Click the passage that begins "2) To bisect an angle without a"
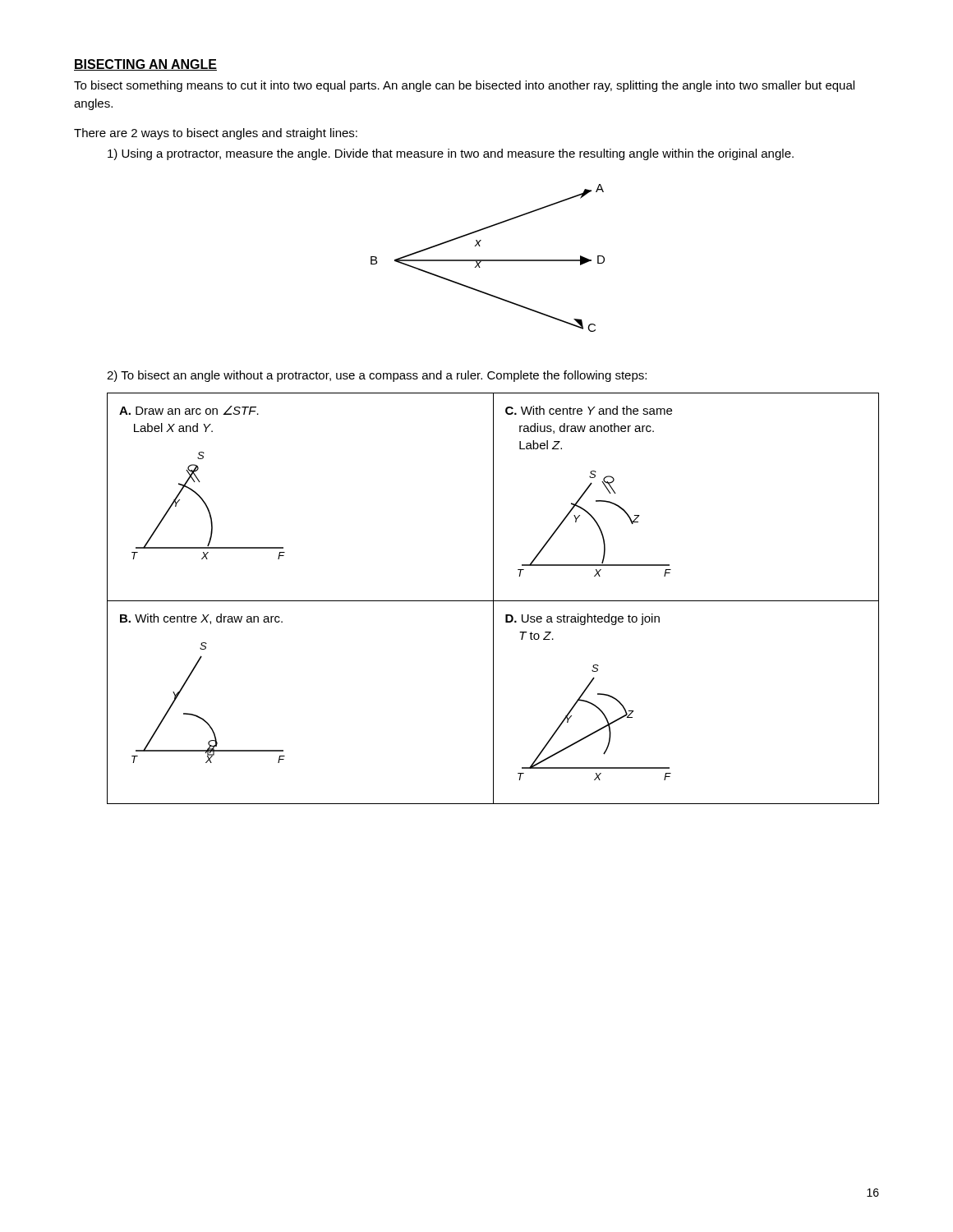This screenshot has height=1232, width=953. point(377,375)
